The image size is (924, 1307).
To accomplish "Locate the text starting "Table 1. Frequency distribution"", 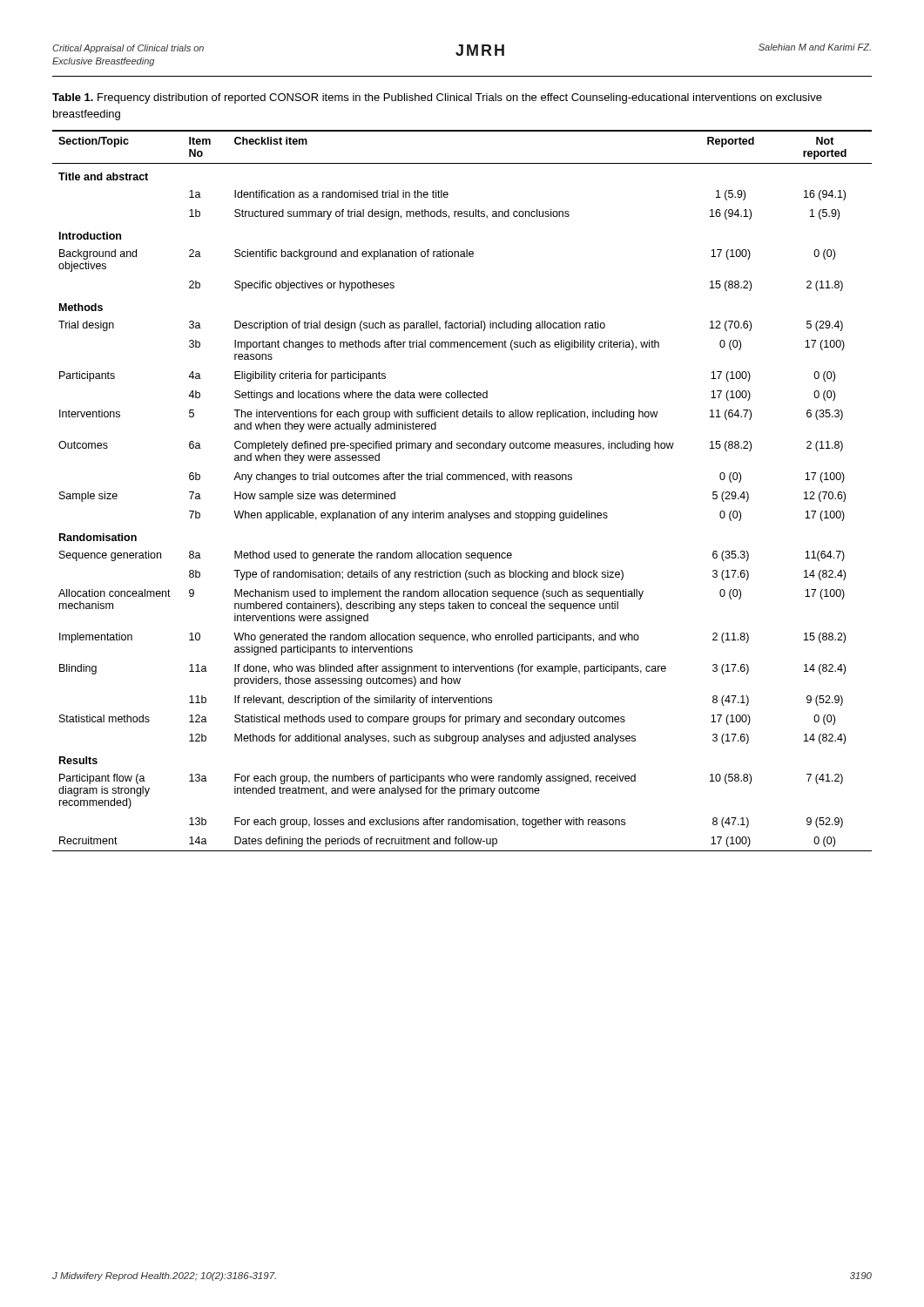I will pyautogui.click(x=437, y=105).
